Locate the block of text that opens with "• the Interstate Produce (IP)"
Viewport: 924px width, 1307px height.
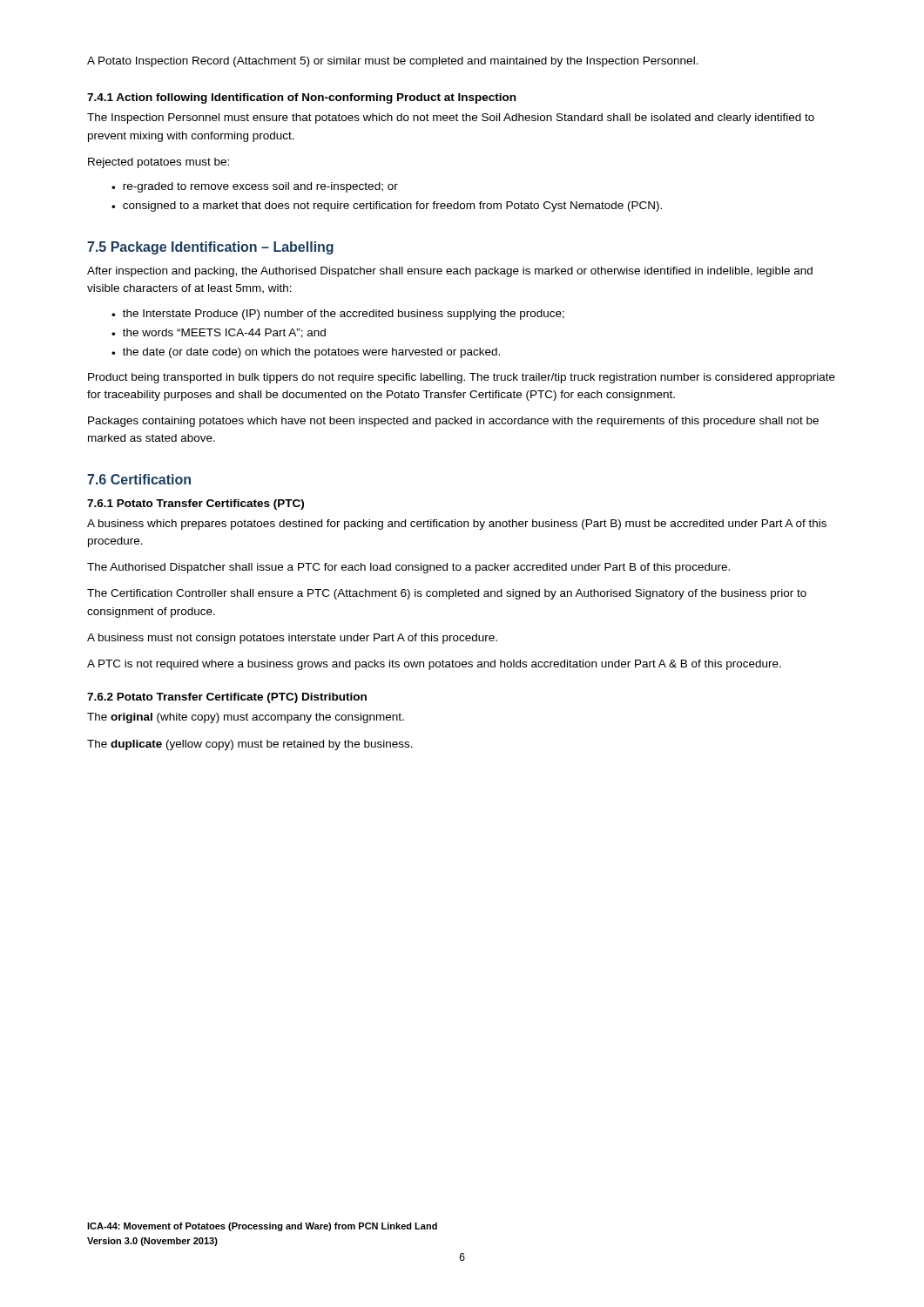tap(338, 314)
